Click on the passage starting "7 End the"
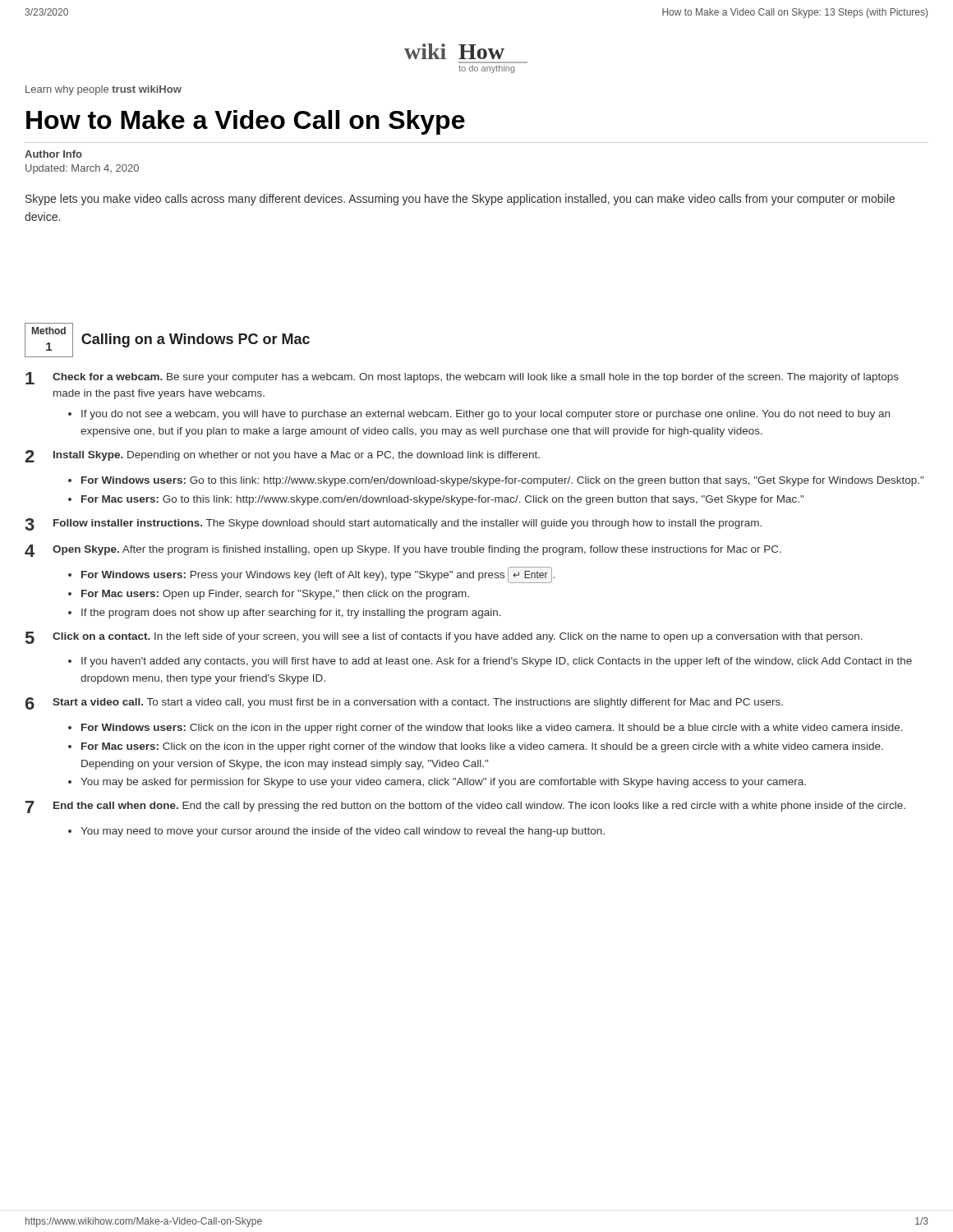 [x=476, y=808]
